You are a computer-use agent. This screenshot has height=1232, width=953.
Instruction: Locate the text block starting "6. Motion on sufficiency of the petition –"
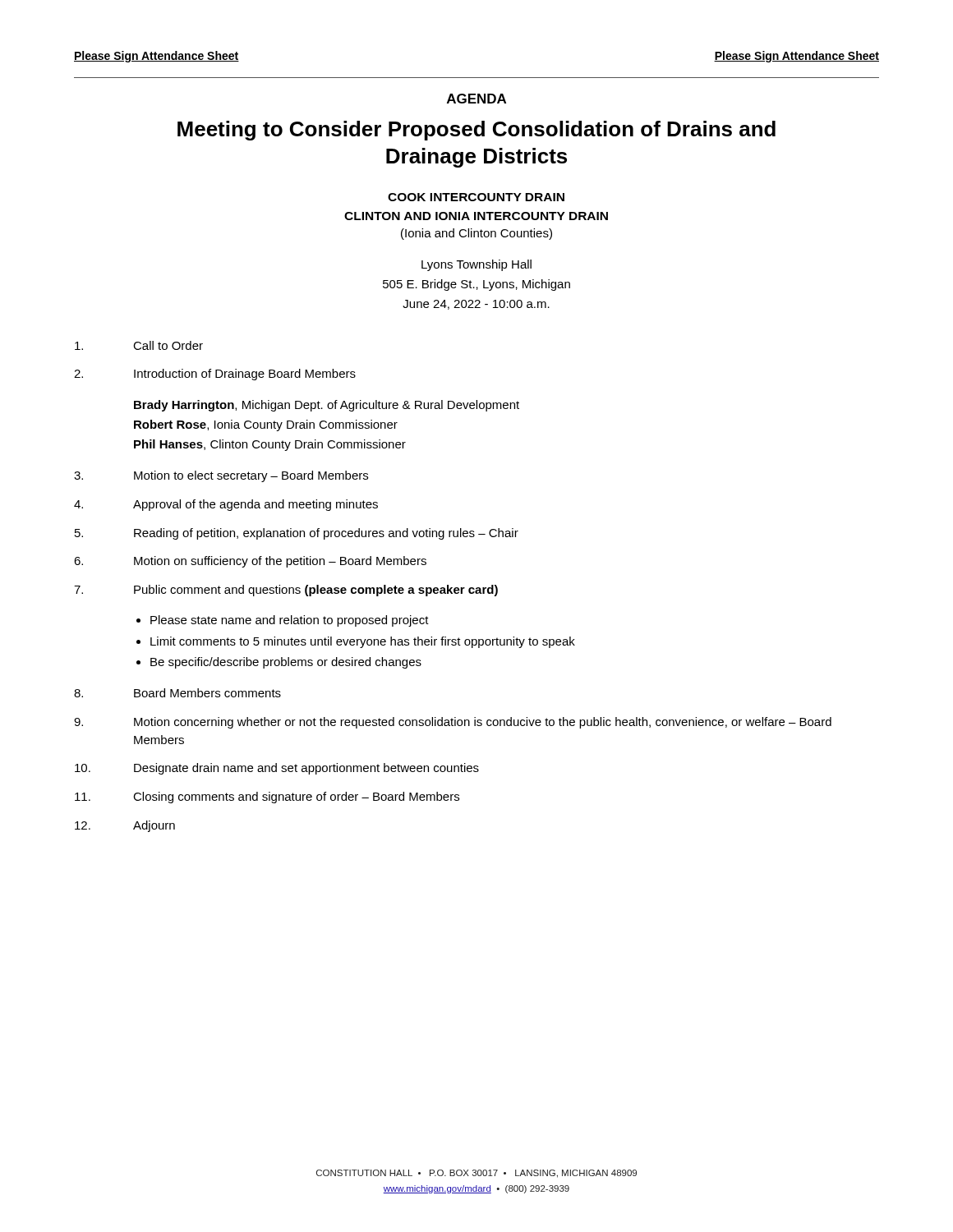pos(250,562)
